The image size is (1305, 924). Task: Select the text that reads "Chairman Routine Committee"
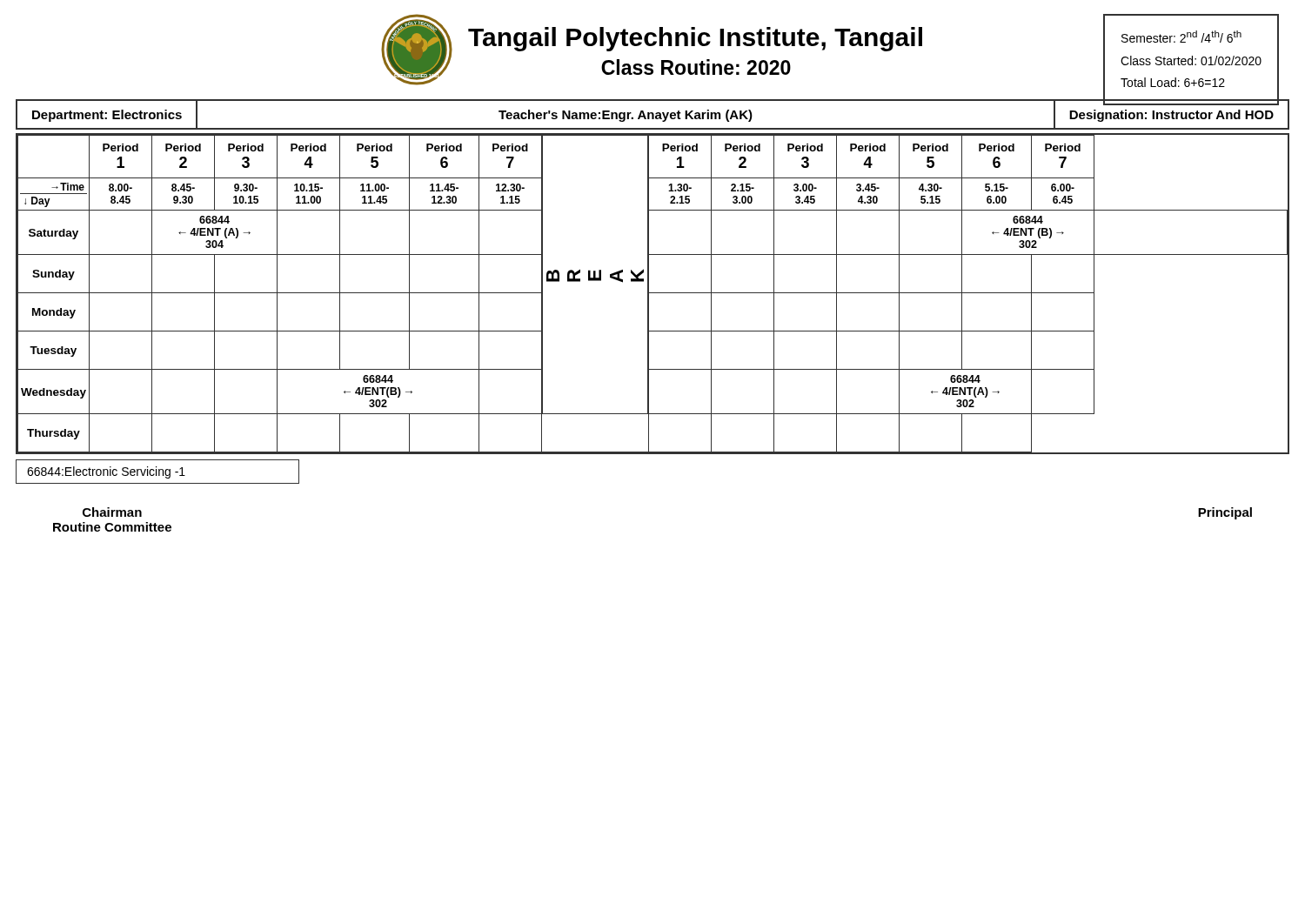coord(112,519)
